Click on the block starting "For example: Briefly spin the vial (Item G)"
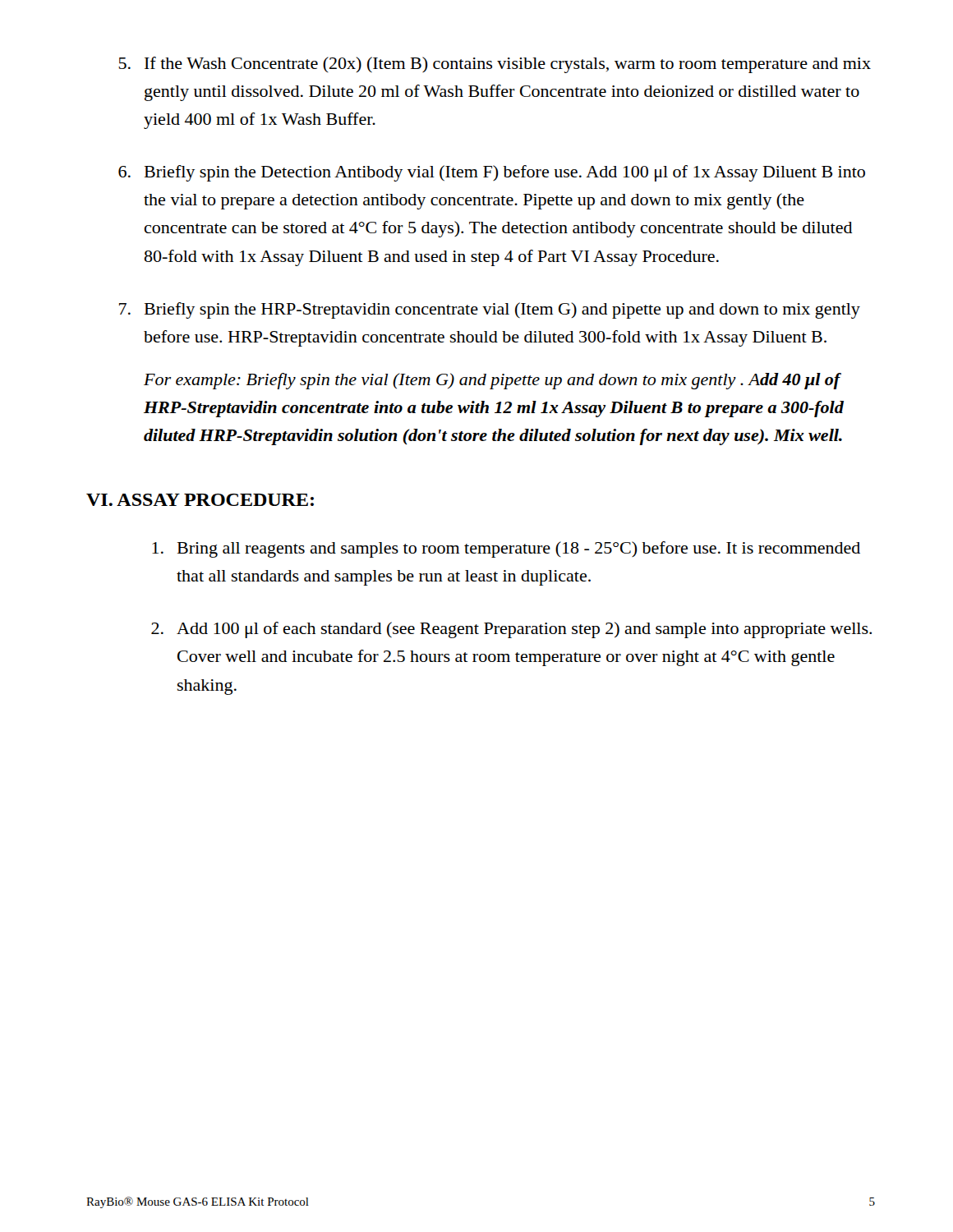Screen dimensions: 1232x953 click(494, 407)
